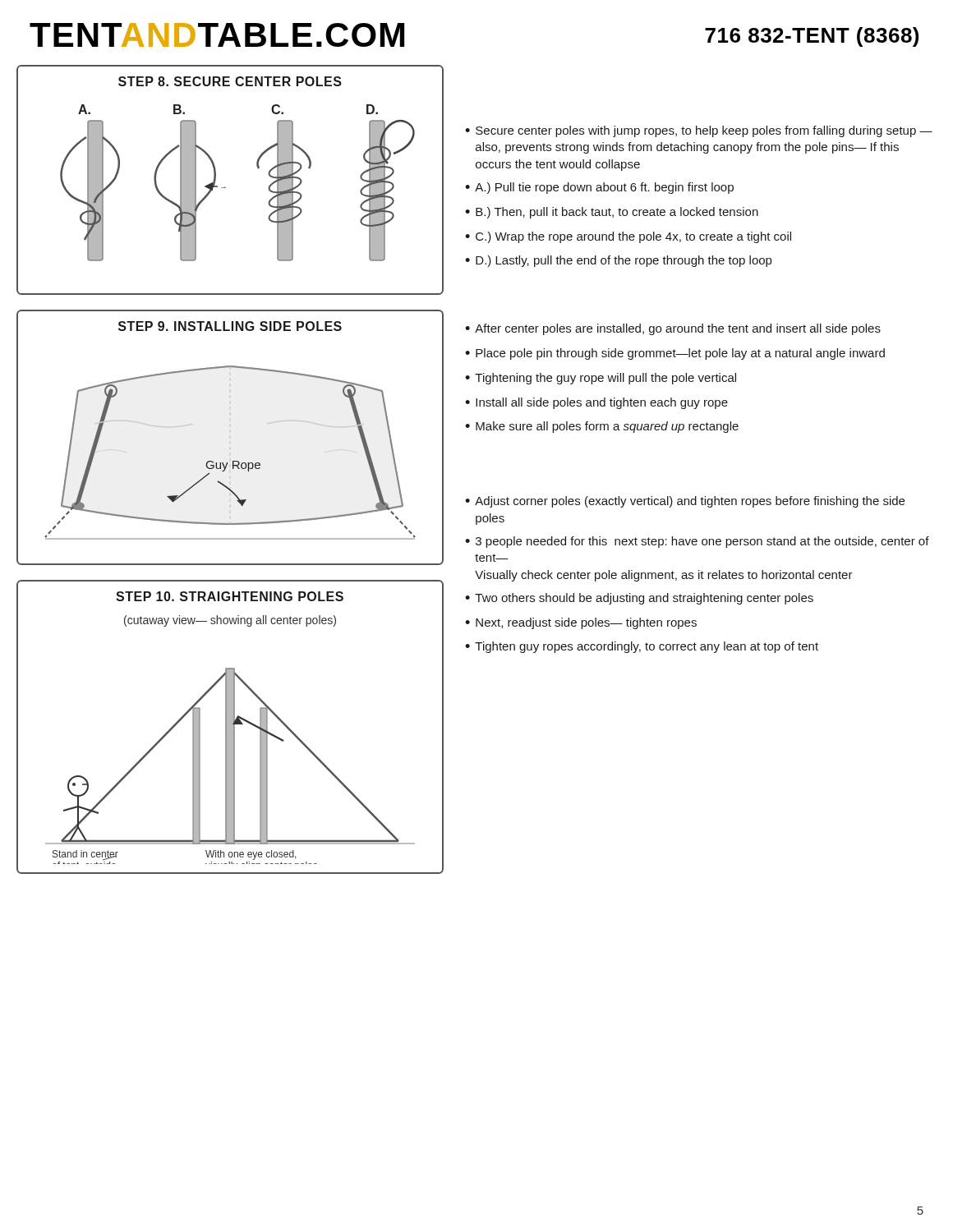This screenshot has width=953, height=1232.
Task: Locate the text block starting "• Two others should"
Action: 639,599
